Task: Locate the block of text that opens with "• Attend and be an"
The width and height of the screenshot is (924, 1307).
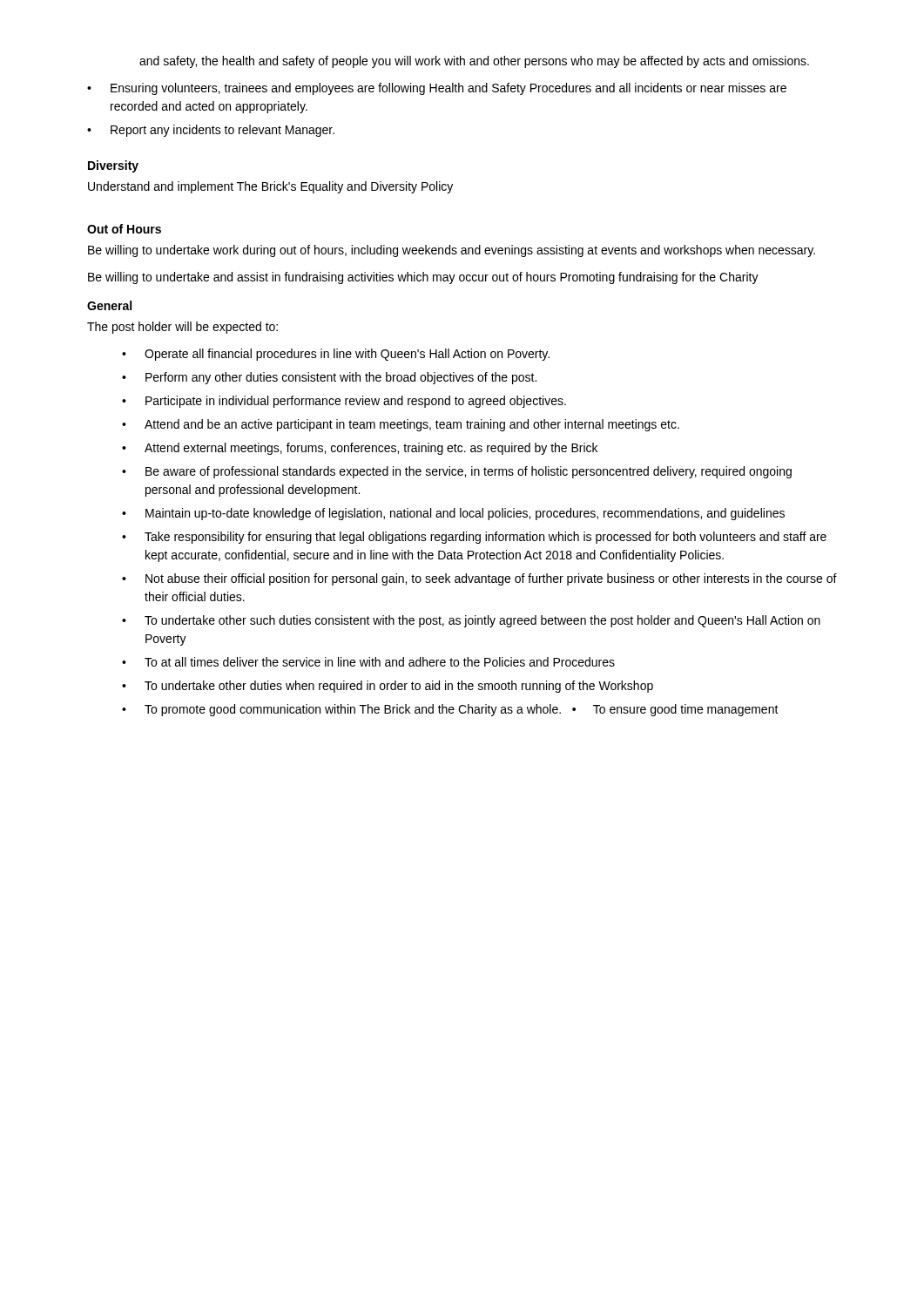Action: coord(479,425)
